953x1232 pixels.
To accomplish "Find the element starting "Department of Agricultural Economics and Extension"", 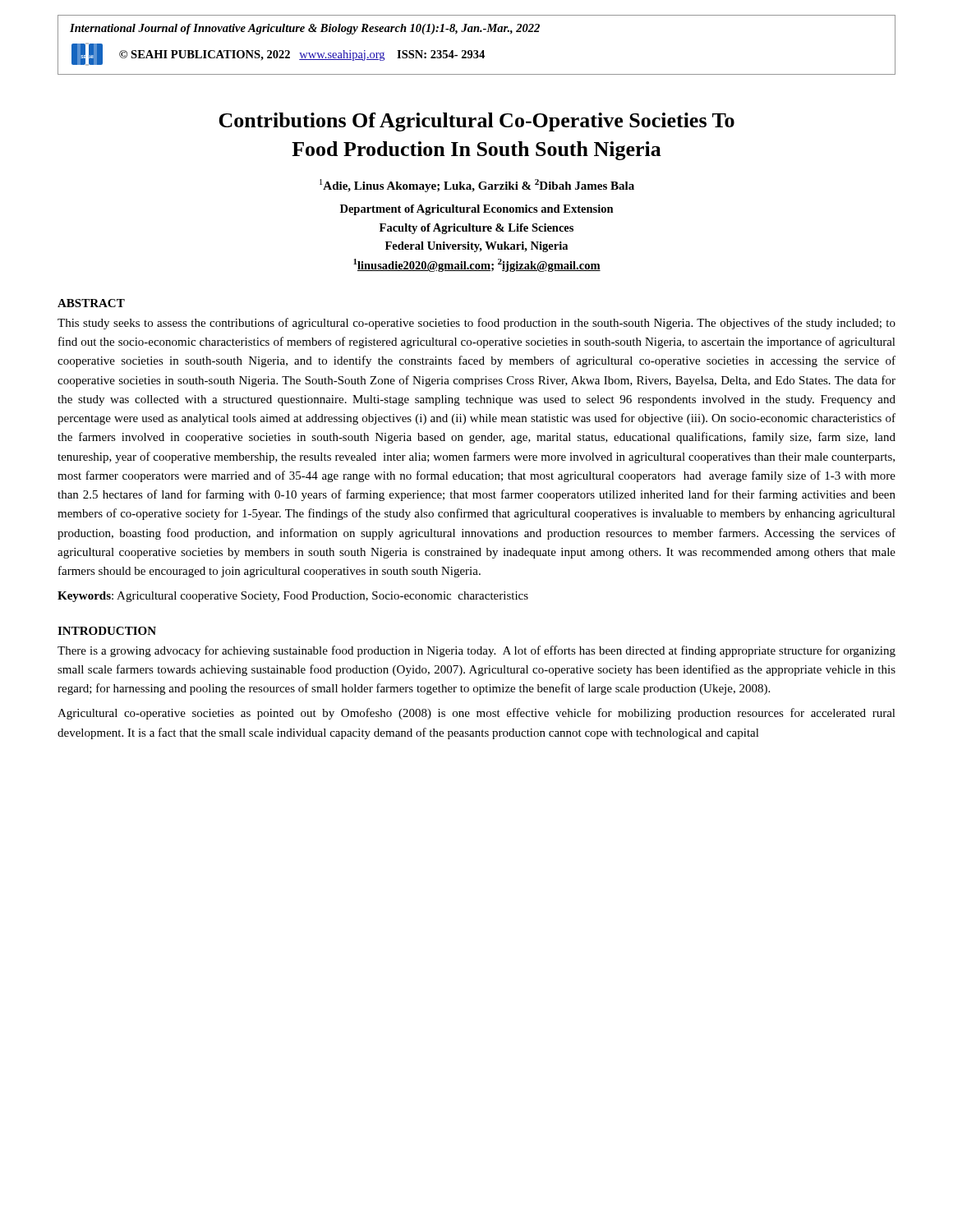I will coord(476,237).
